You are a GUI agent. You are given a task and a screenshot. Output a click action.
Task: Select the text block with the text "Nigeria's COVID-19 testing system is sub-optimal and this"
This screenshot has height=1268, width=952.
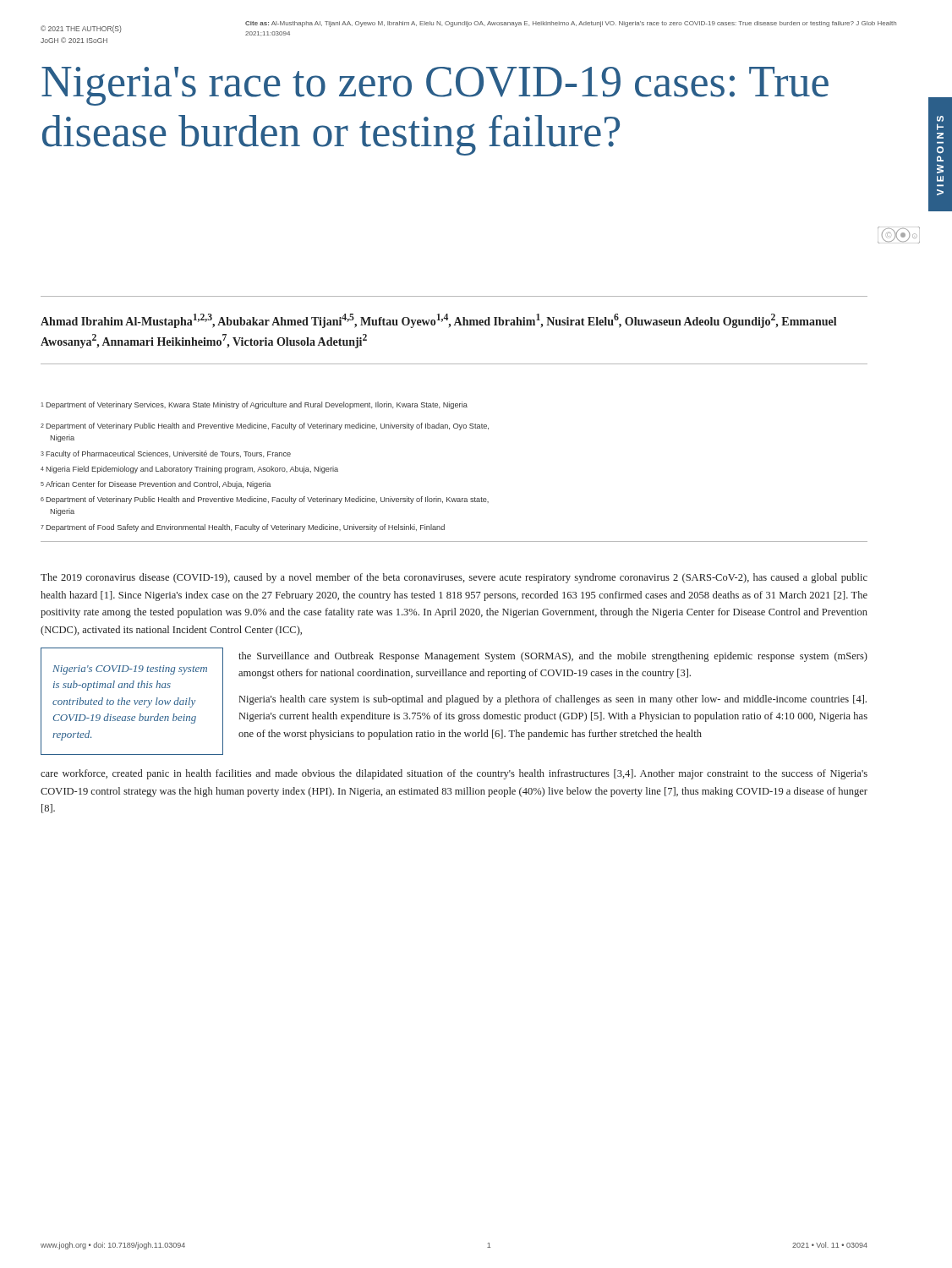point(130,701)
